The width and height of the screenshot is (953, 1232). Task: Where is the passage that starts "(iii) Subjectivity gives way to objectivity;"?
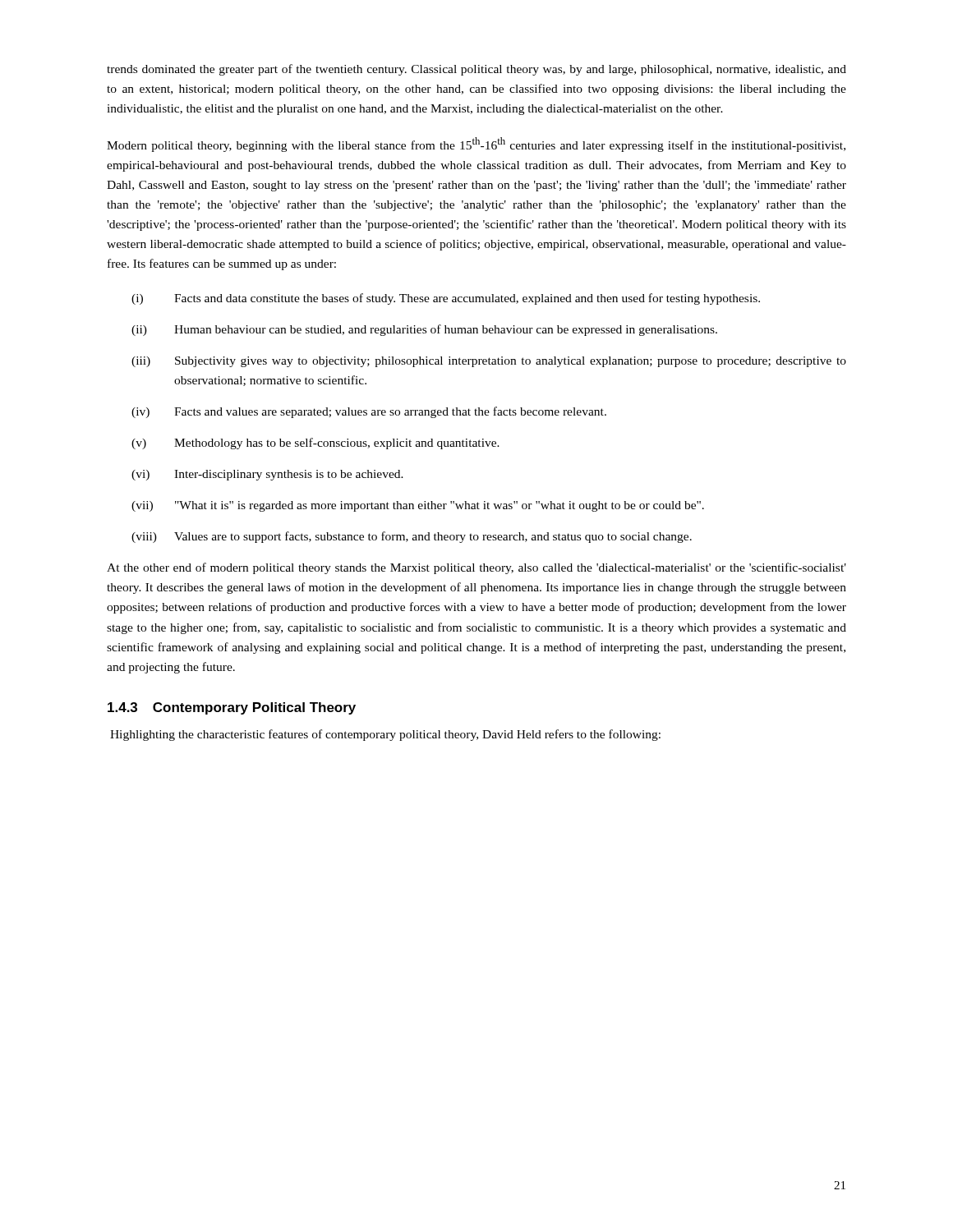pyautogui.click(x=489, y=371)
